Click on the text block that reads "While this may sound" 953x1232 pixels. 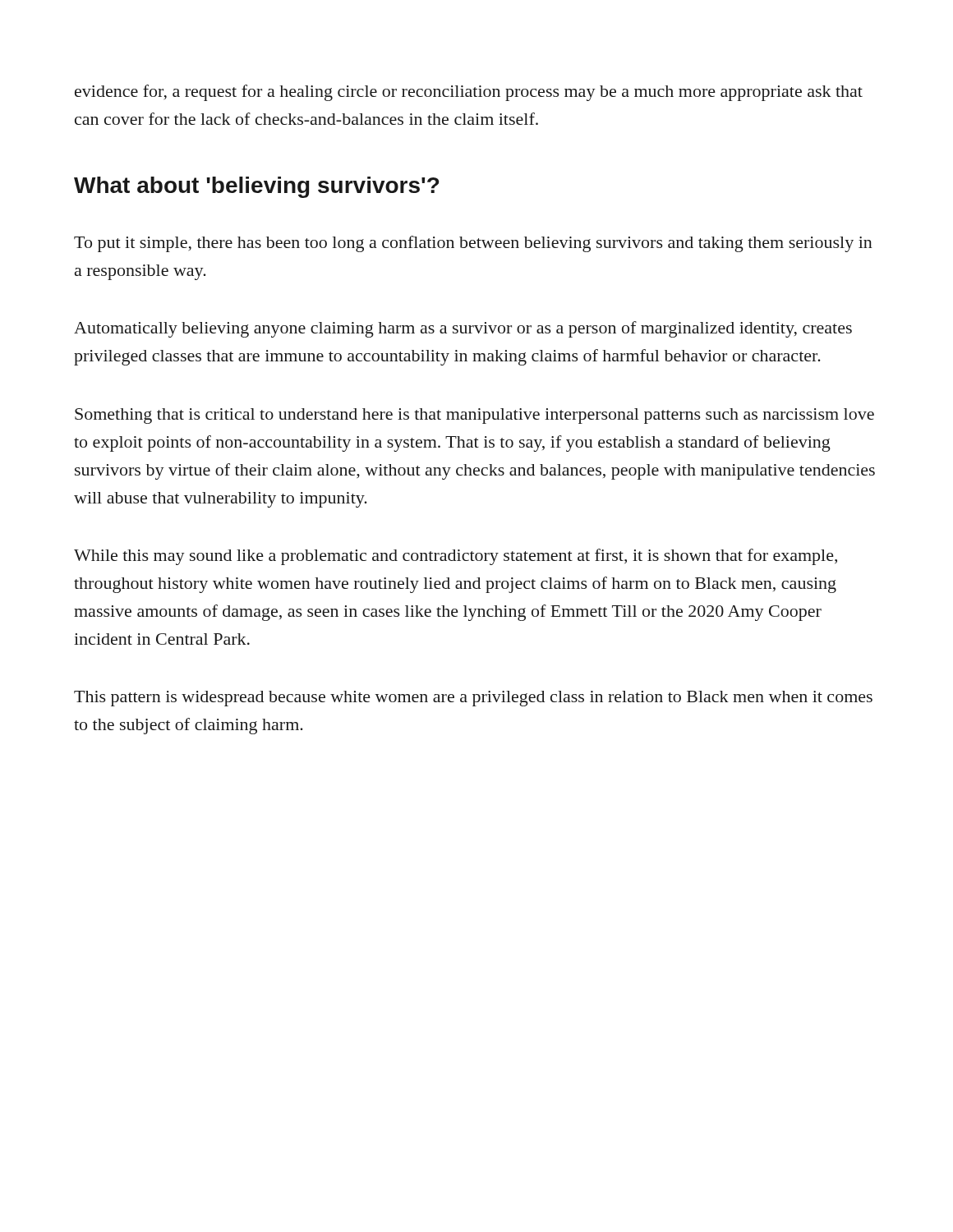point(476,597)
